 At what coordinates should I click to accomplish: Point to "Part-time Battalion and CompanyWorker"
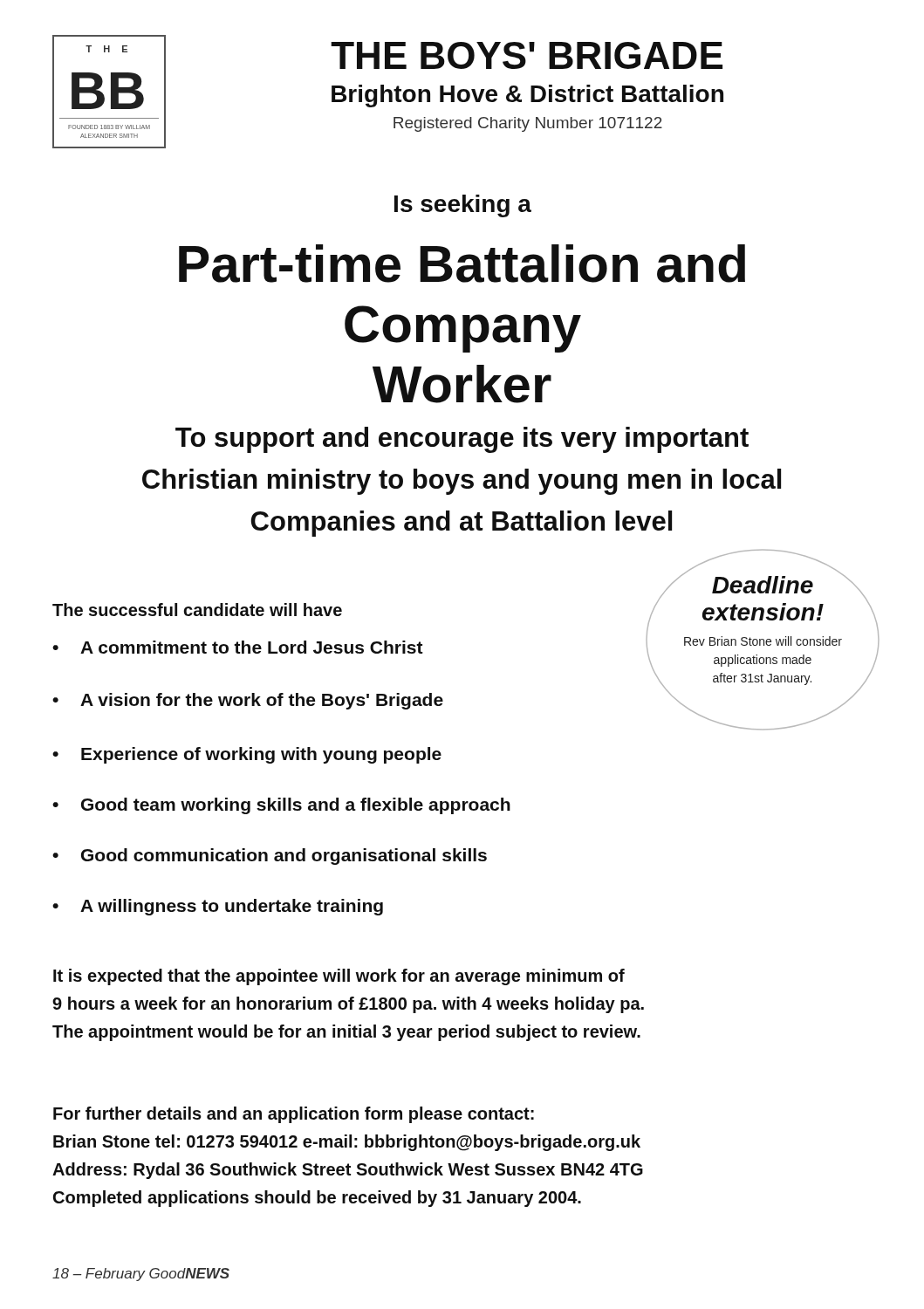462,324
